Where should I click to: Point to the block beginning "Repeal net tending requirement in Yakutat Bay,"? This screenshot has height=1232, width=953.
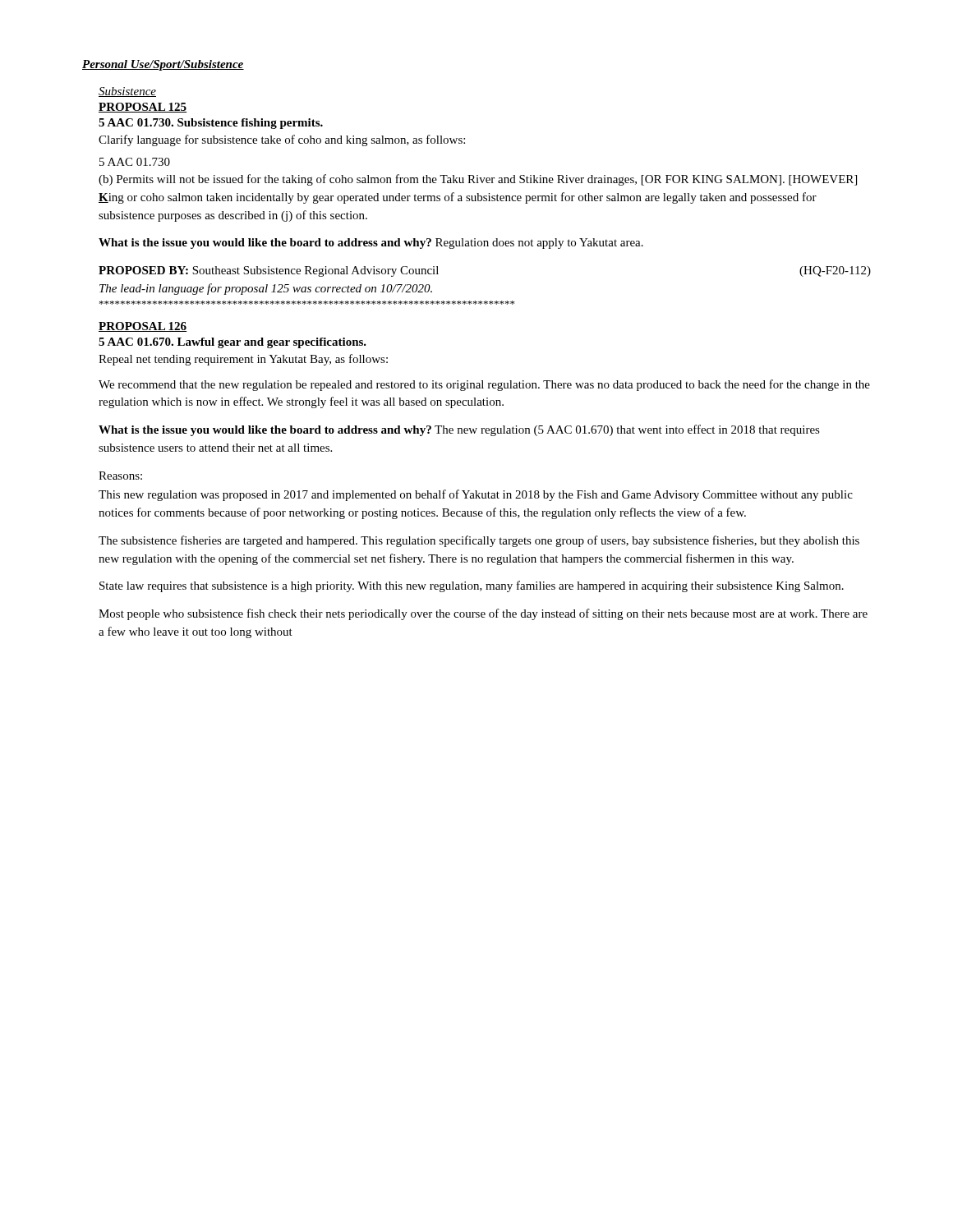(x=244, y=359)
